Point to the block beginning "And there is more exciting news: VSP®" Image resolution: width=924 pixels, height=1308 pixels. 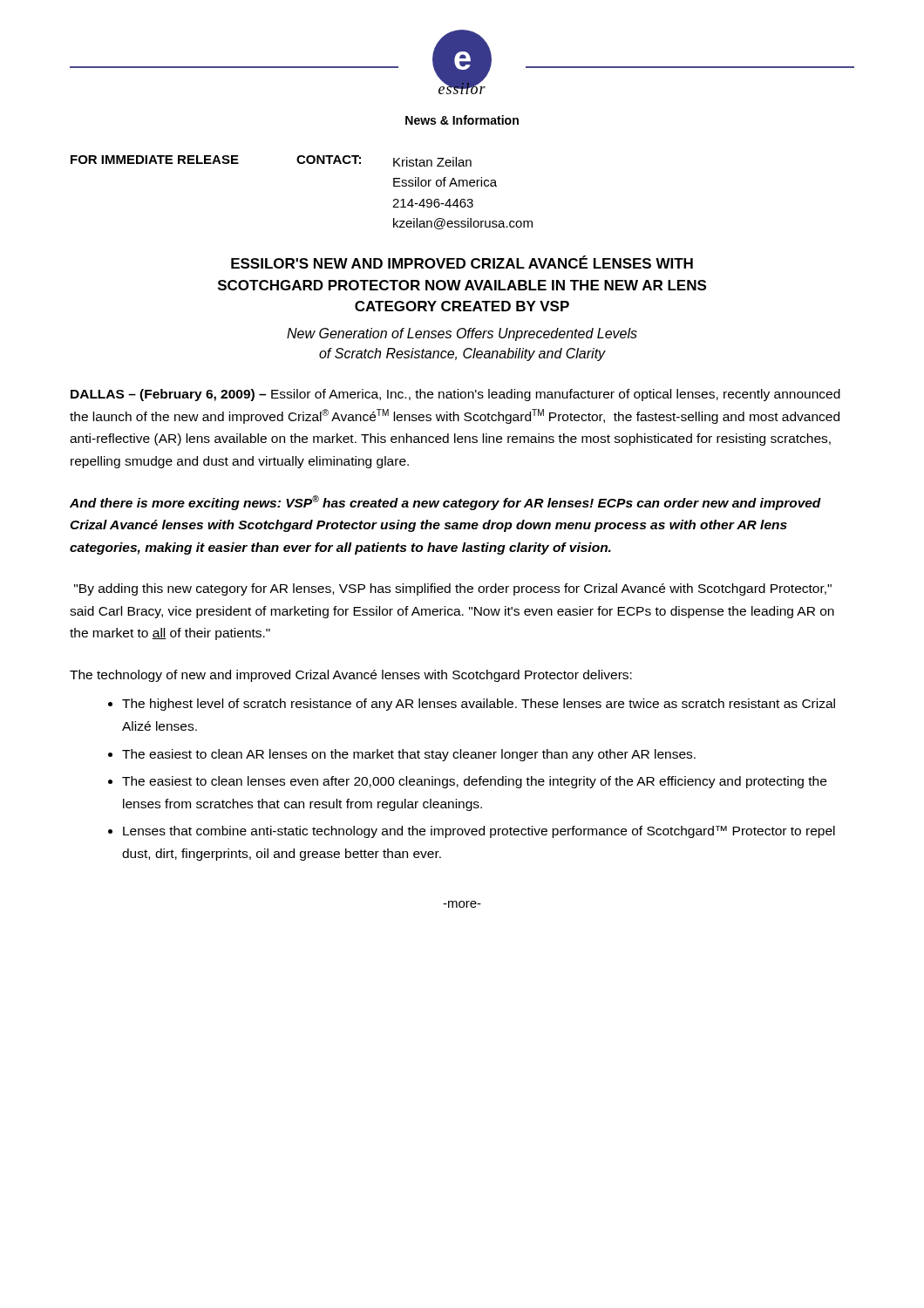coord(445,524)
